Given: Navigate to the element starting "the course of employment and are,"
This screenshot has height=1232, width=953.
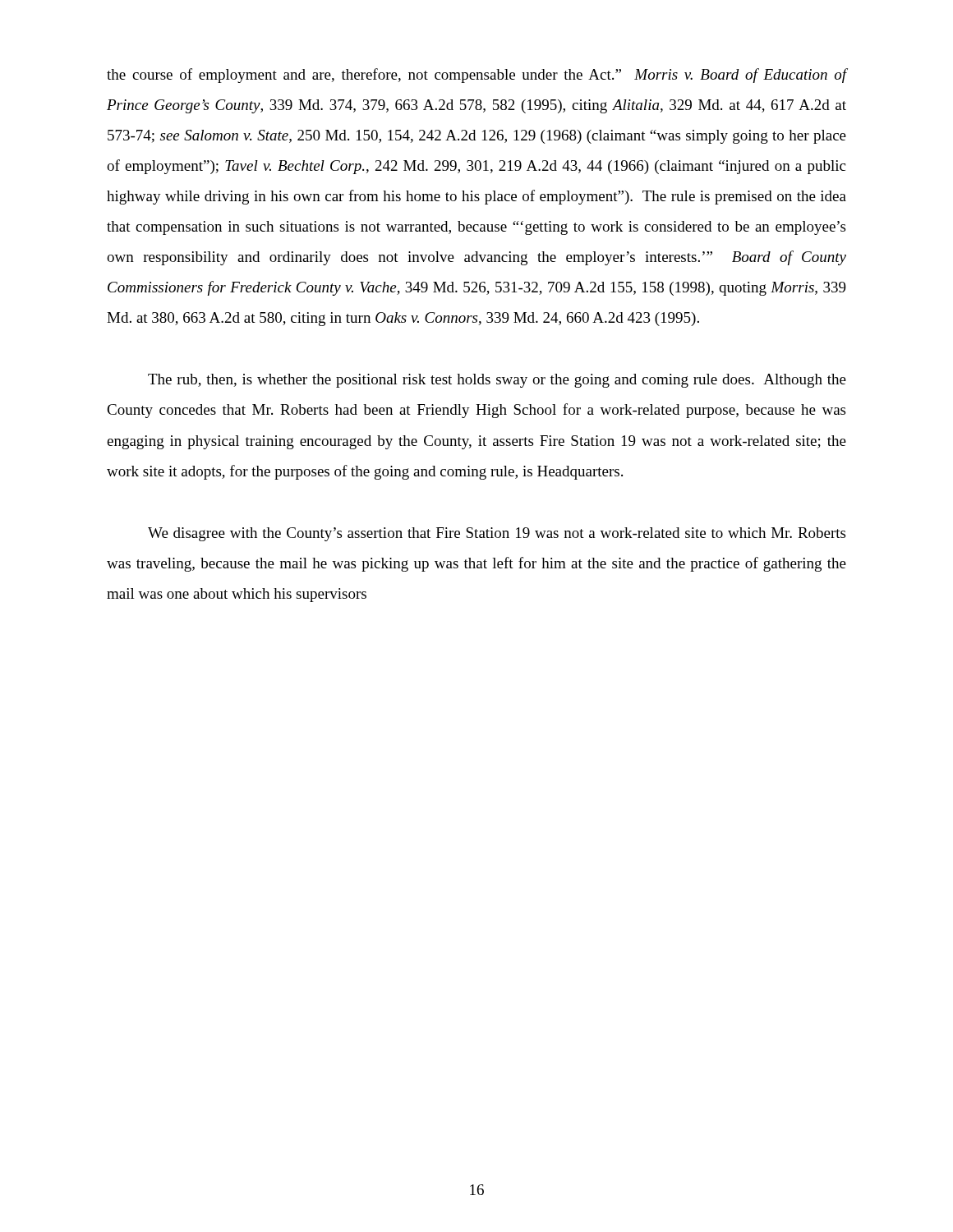Looking at the screenshot, I should click(476, 196).
